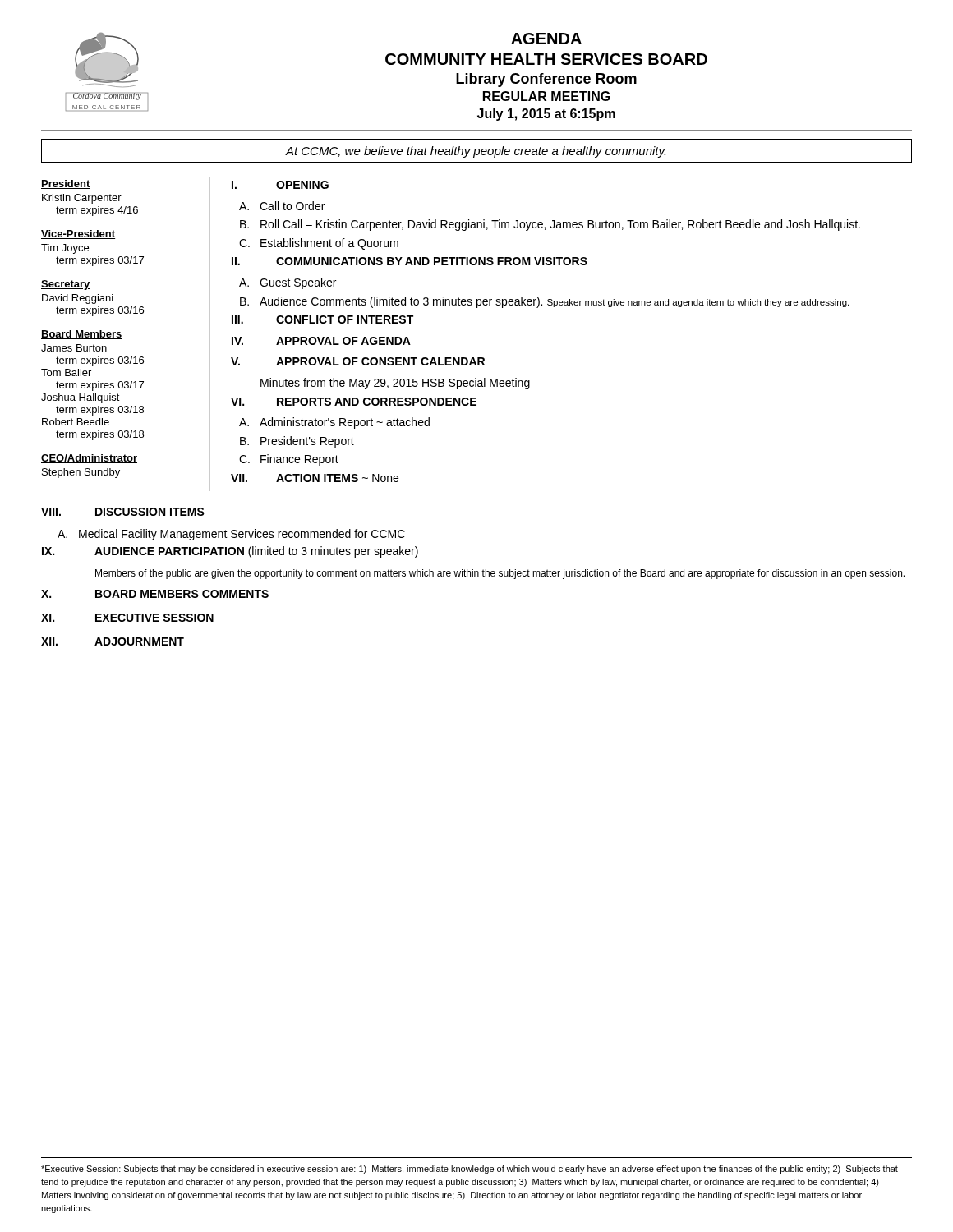This screenshot has width=953, height=1232.
Task: Point to the block beginning "President Kristin Carpenter"
Action: 119,197
